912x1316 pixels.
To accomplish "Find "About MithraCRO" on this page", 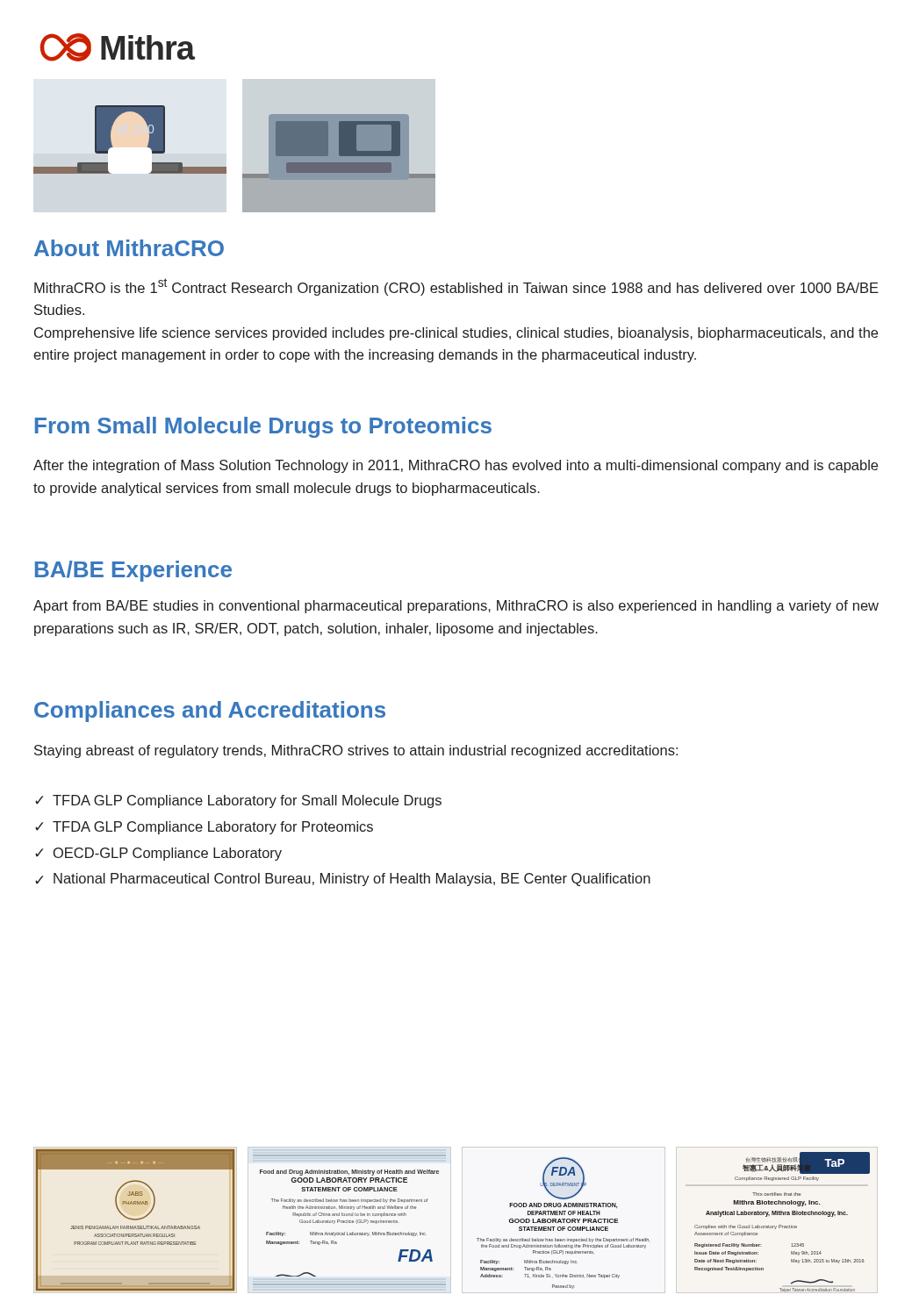I will coord(129,248).
